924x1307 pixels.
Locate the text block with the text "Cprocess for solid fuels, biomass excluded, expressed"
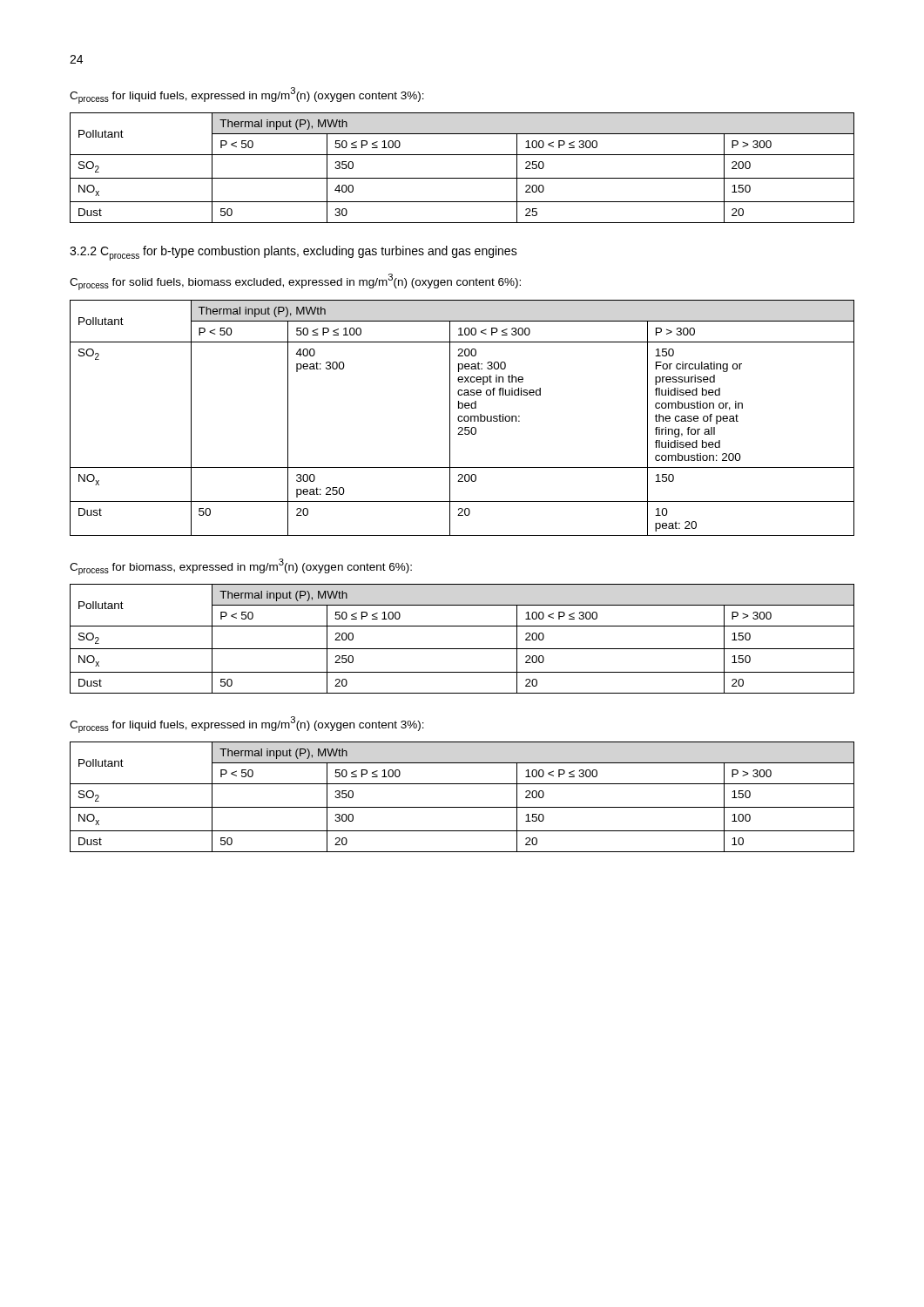(x=296, y=281)
